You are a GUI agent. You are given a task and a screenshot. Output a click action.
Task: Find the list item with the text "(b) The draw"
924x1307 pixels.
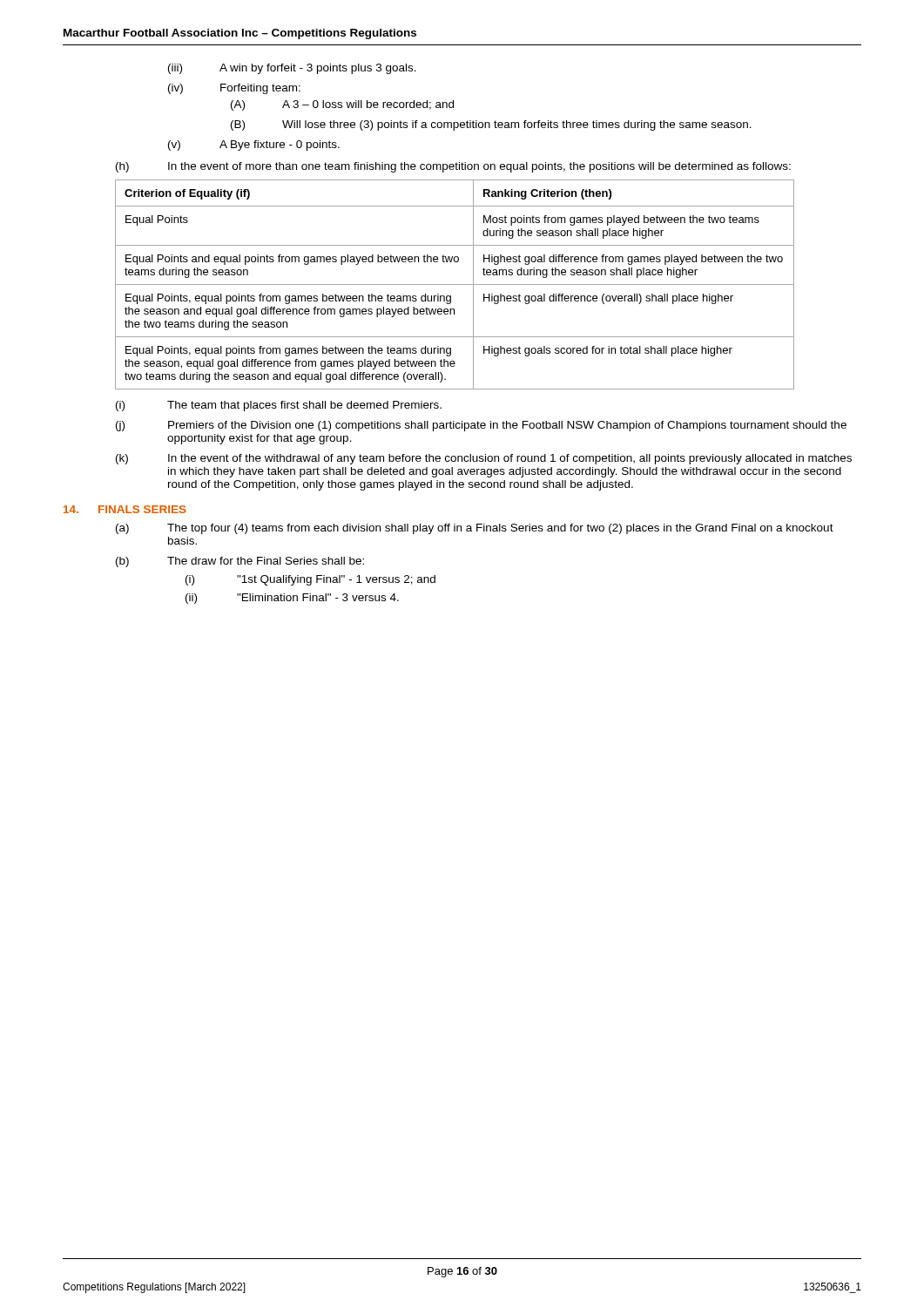[240, 562]
